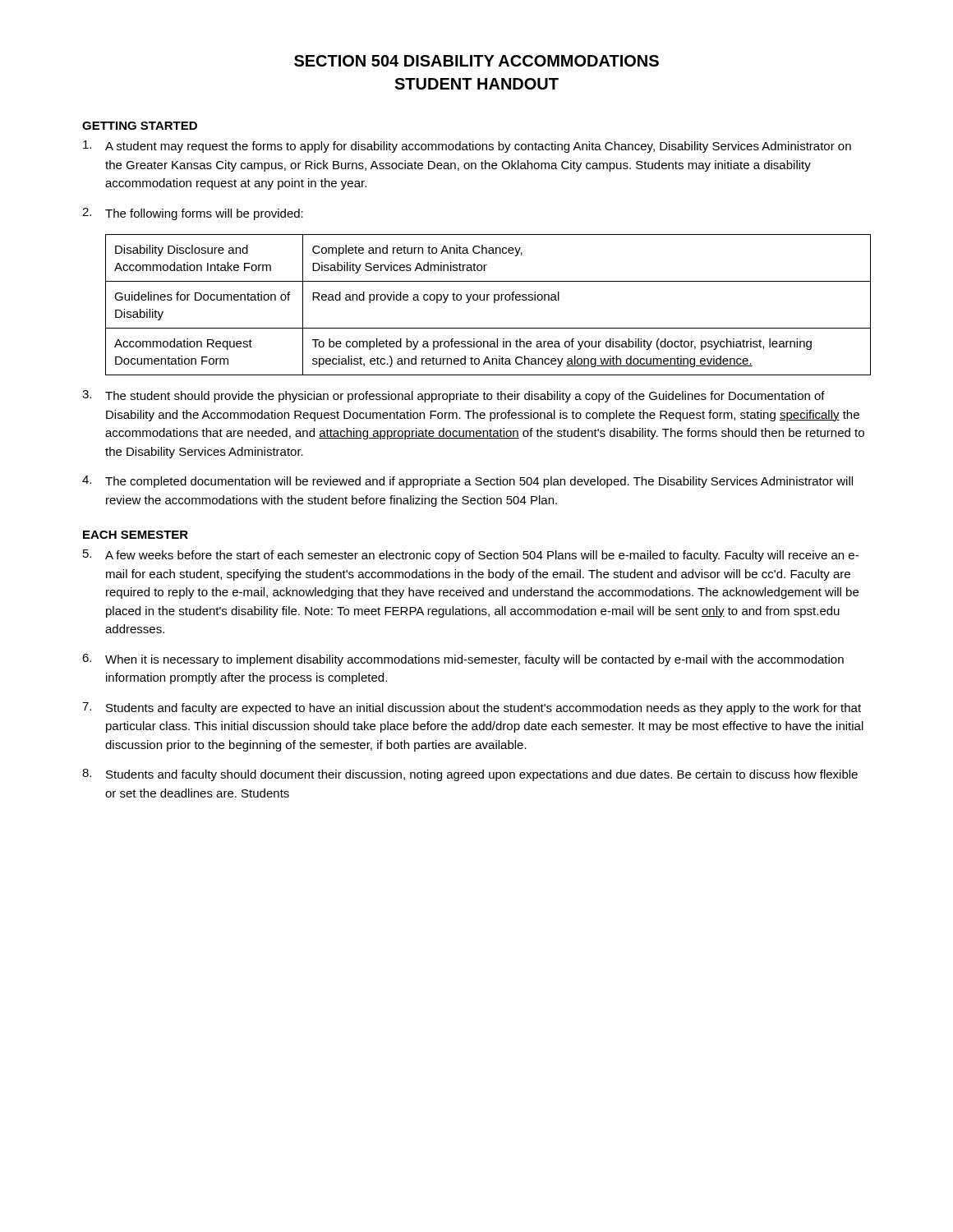The width and height of the screenshot is (953, 1232).
Task: Locate the text block starting "5. A few"
Action: tap(476, 592)
